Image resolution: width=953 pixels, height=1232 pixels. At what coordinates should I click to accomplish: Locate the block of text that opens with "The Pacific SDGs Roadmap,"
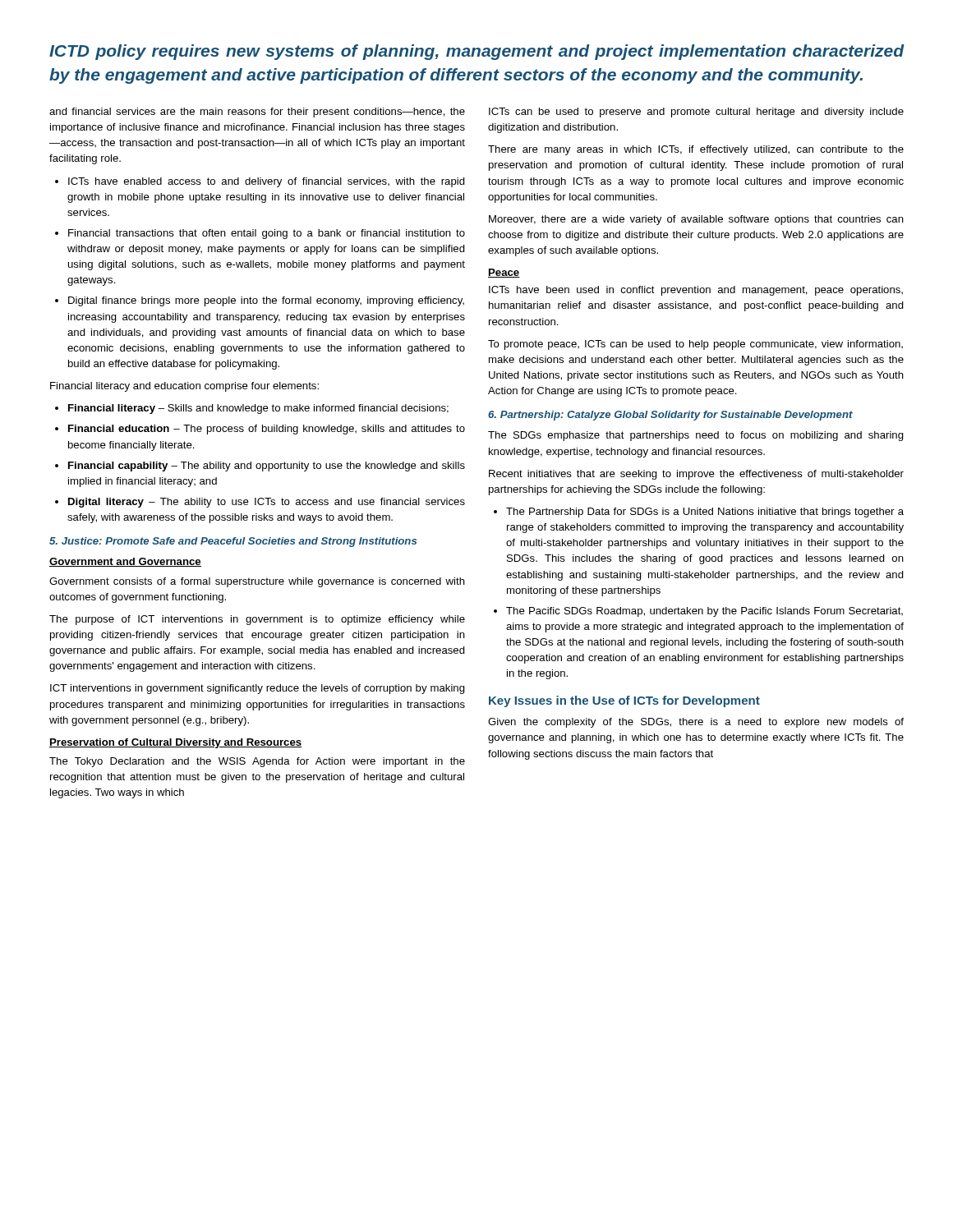(705, 642)
